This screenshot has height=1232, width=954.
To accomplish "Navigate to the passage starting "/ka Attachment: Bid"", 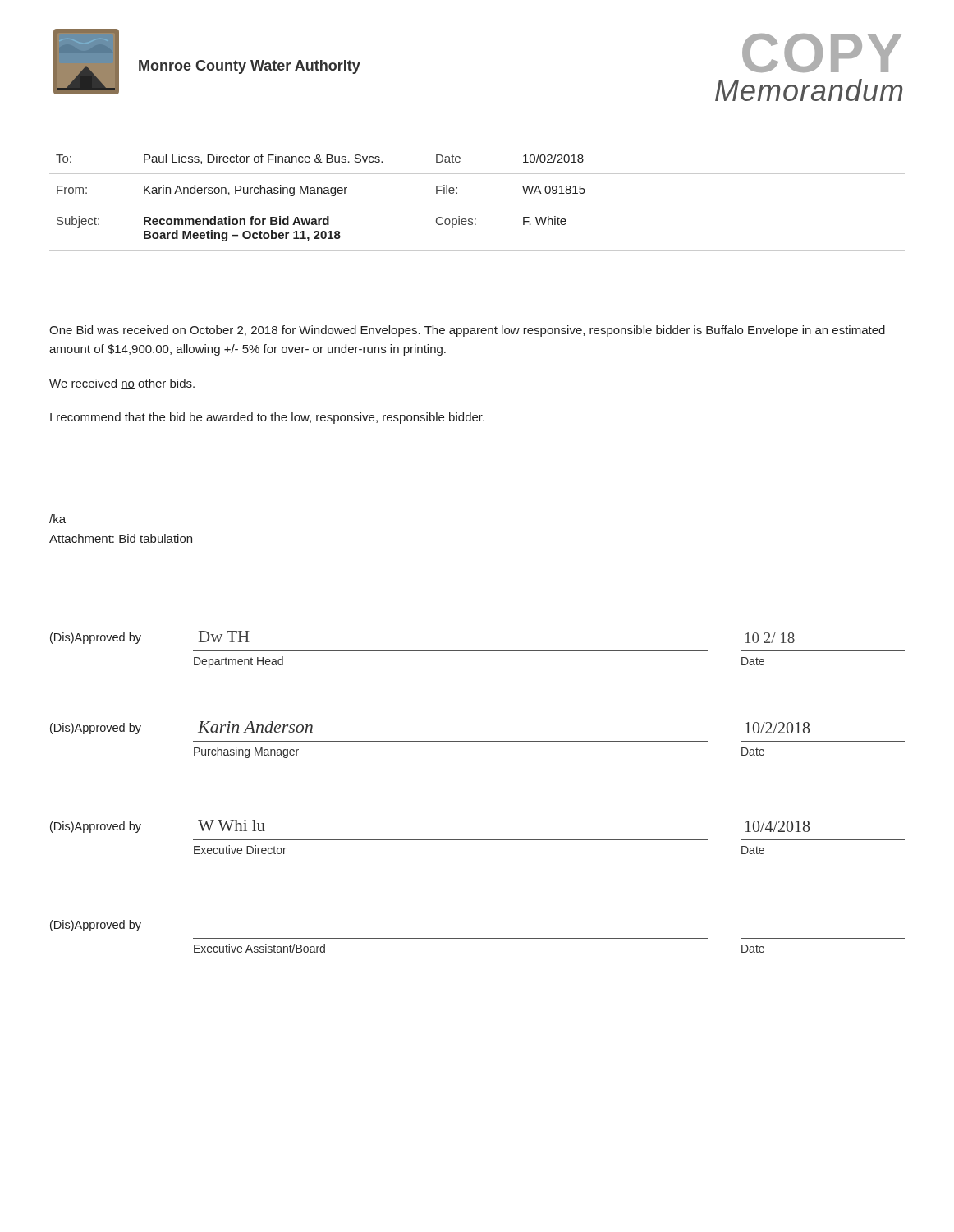I will pos(121,529).
